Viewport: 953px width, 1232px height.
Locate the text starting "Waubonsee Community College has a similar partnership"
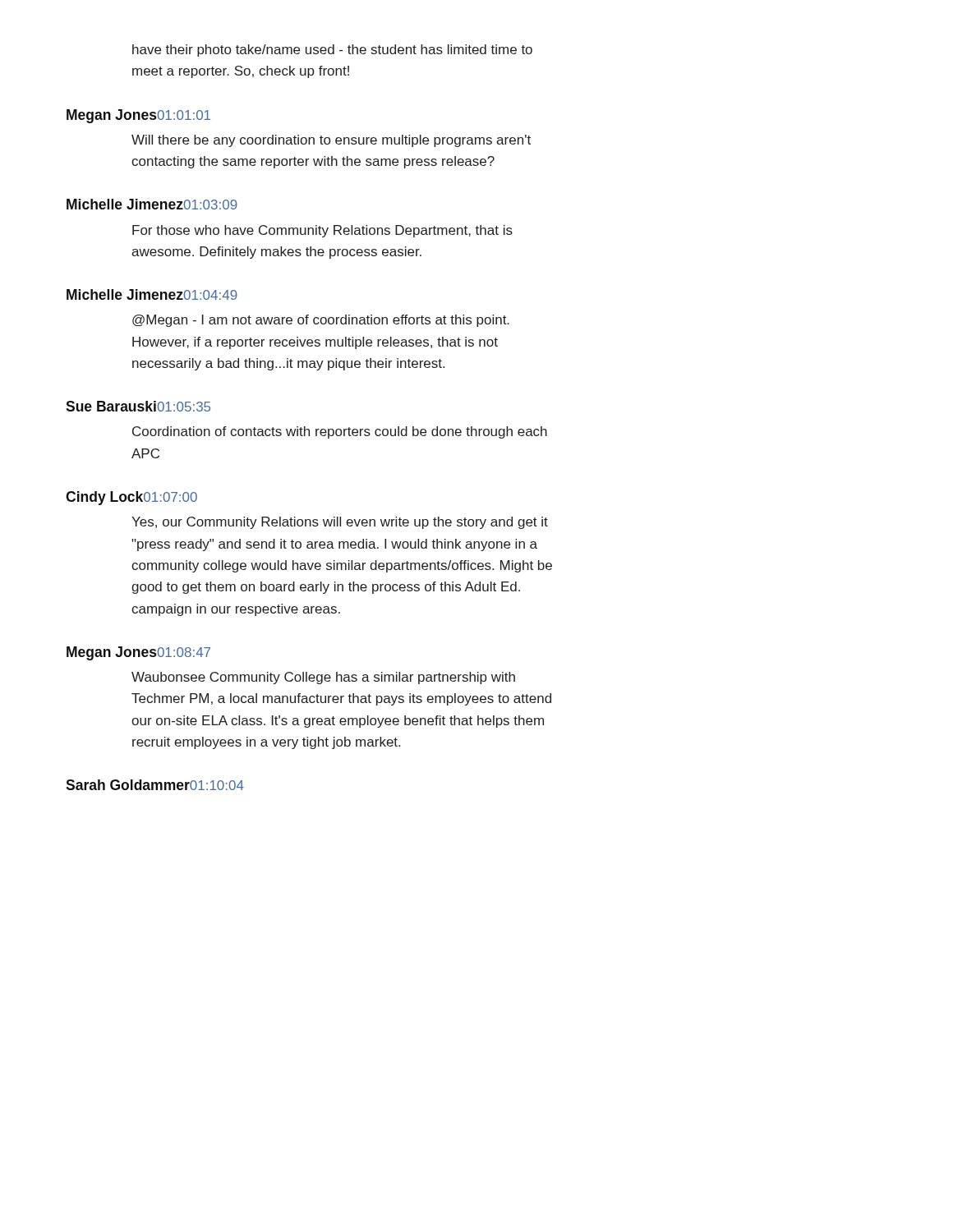click(x=342, y=710)
